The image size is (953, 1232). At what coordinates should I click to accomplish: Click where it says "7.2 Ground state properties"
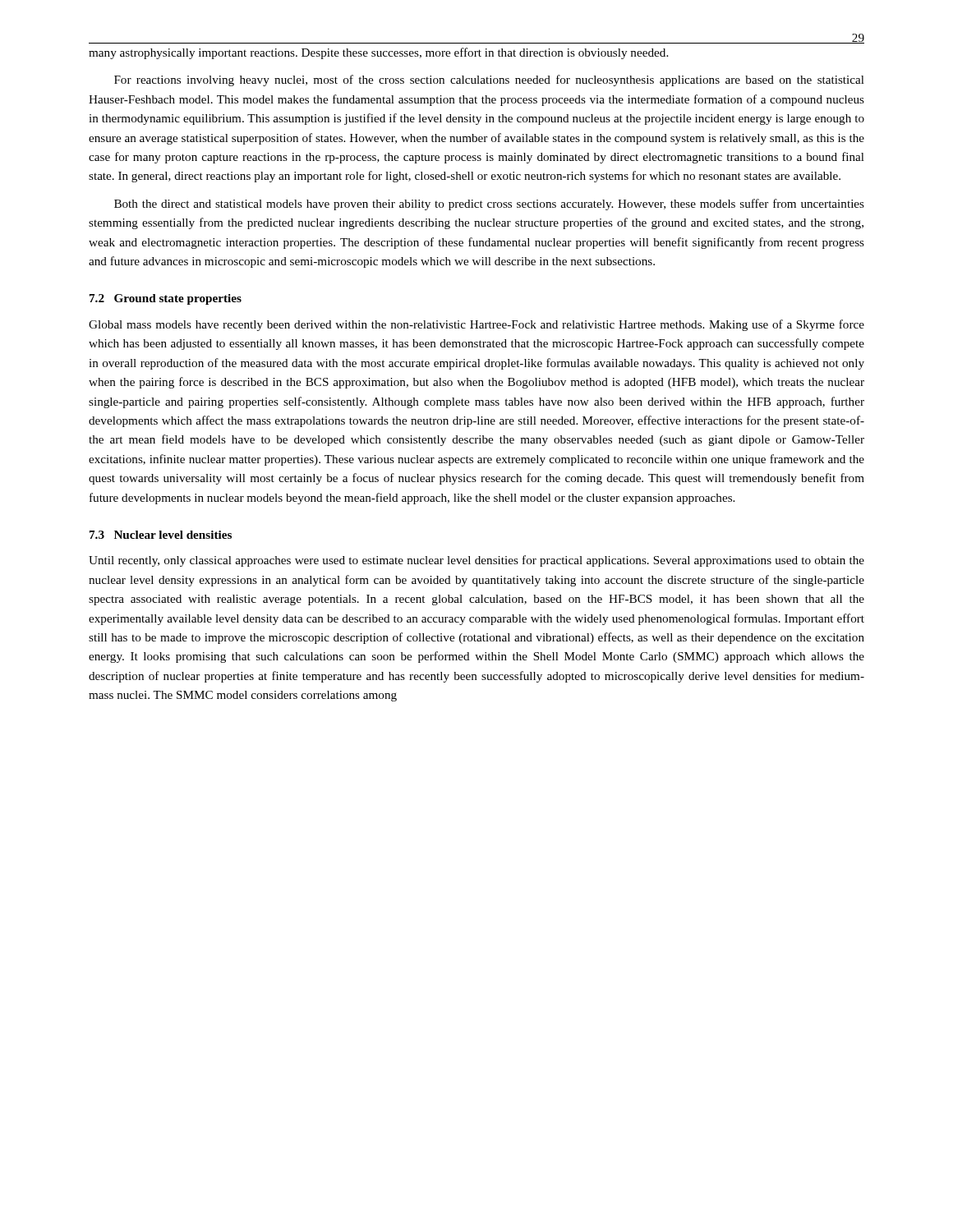coord(166,299)
